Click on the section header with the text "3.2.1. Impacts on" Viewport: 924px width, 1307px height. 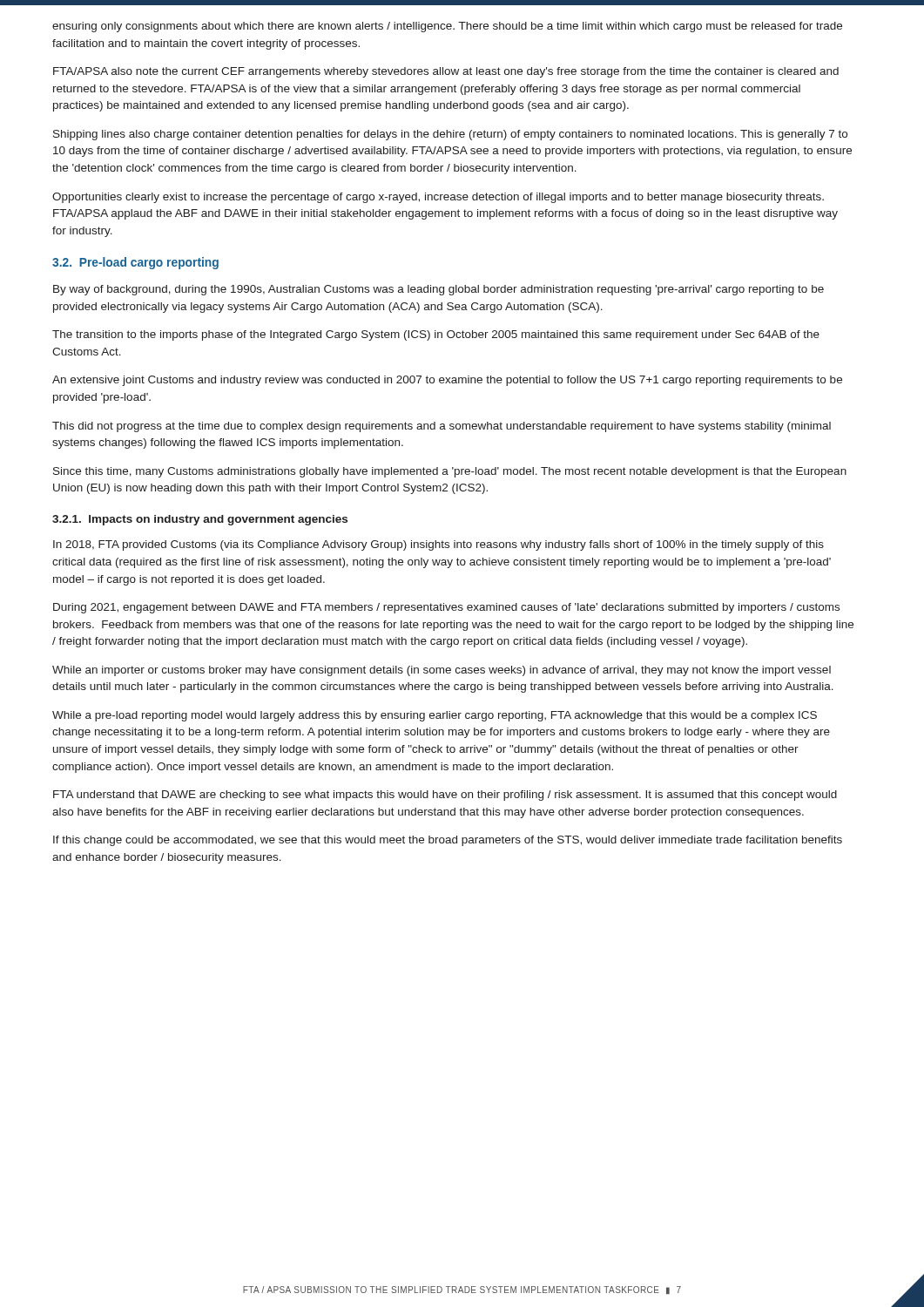200,519
